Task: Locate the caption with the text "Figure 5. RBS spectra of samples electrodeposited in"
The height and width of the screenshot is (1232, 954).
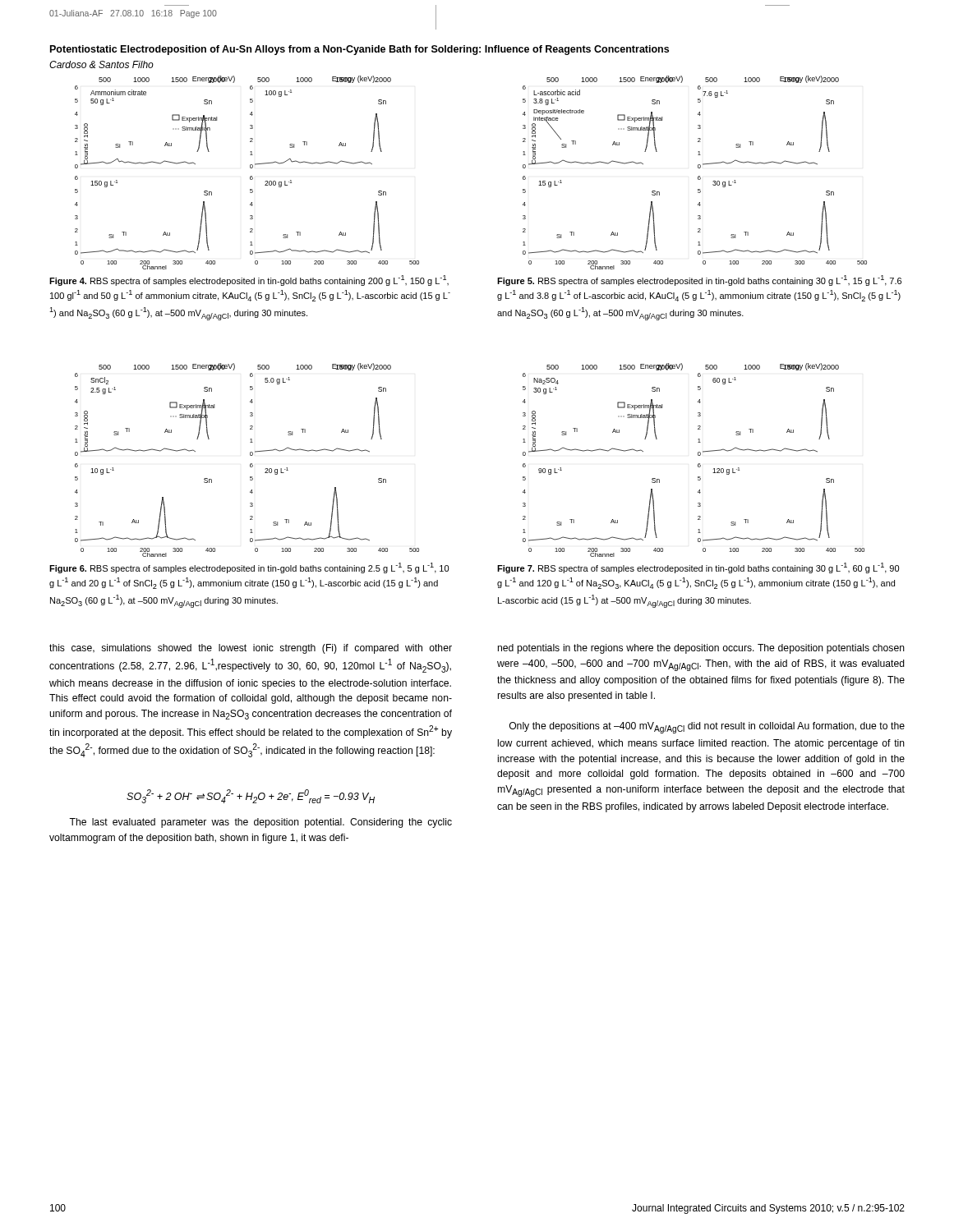Action: click(x=700, y=297)
